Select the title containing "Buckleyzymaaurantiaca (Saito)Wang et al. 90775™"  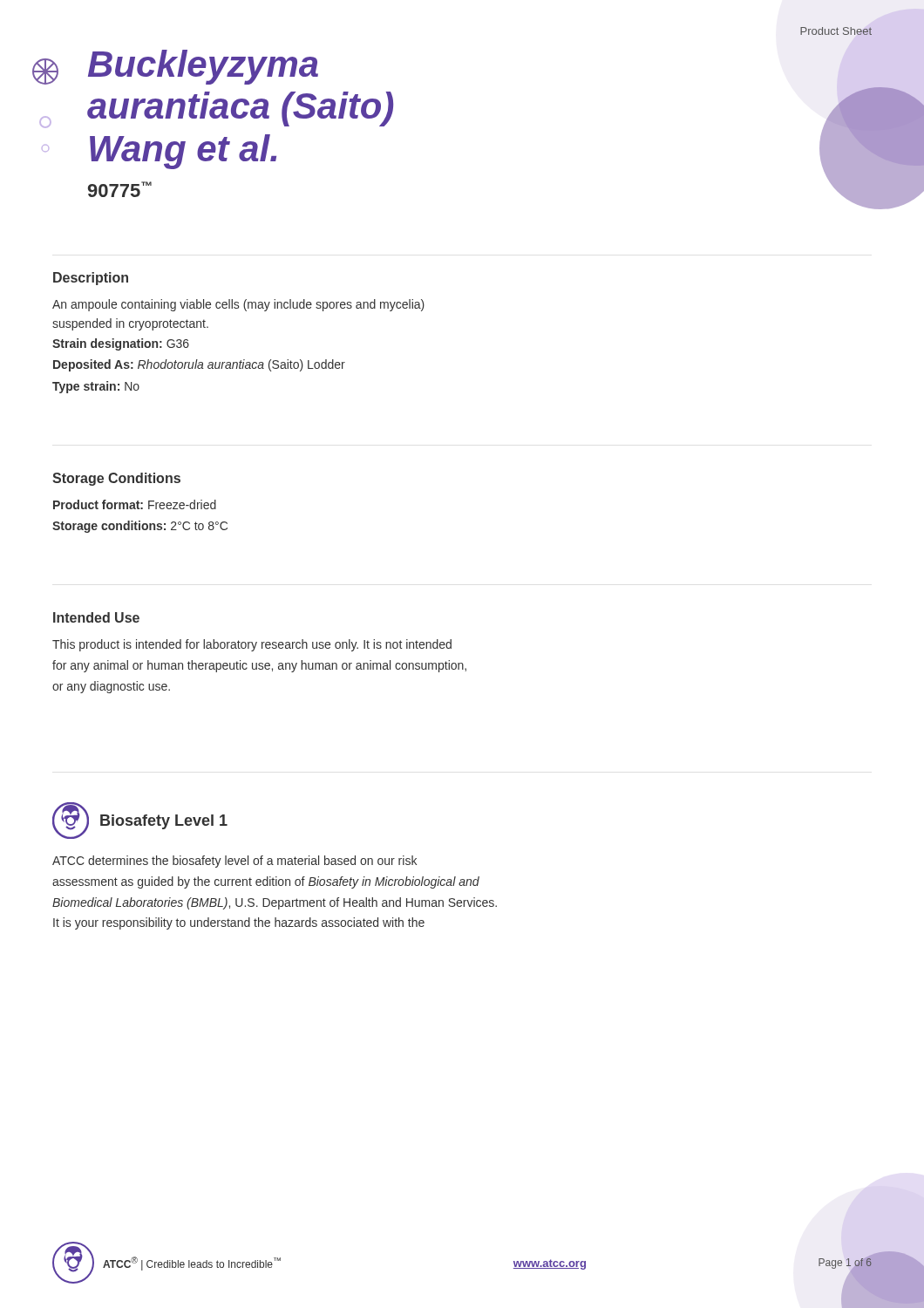[x=296, y=123]
